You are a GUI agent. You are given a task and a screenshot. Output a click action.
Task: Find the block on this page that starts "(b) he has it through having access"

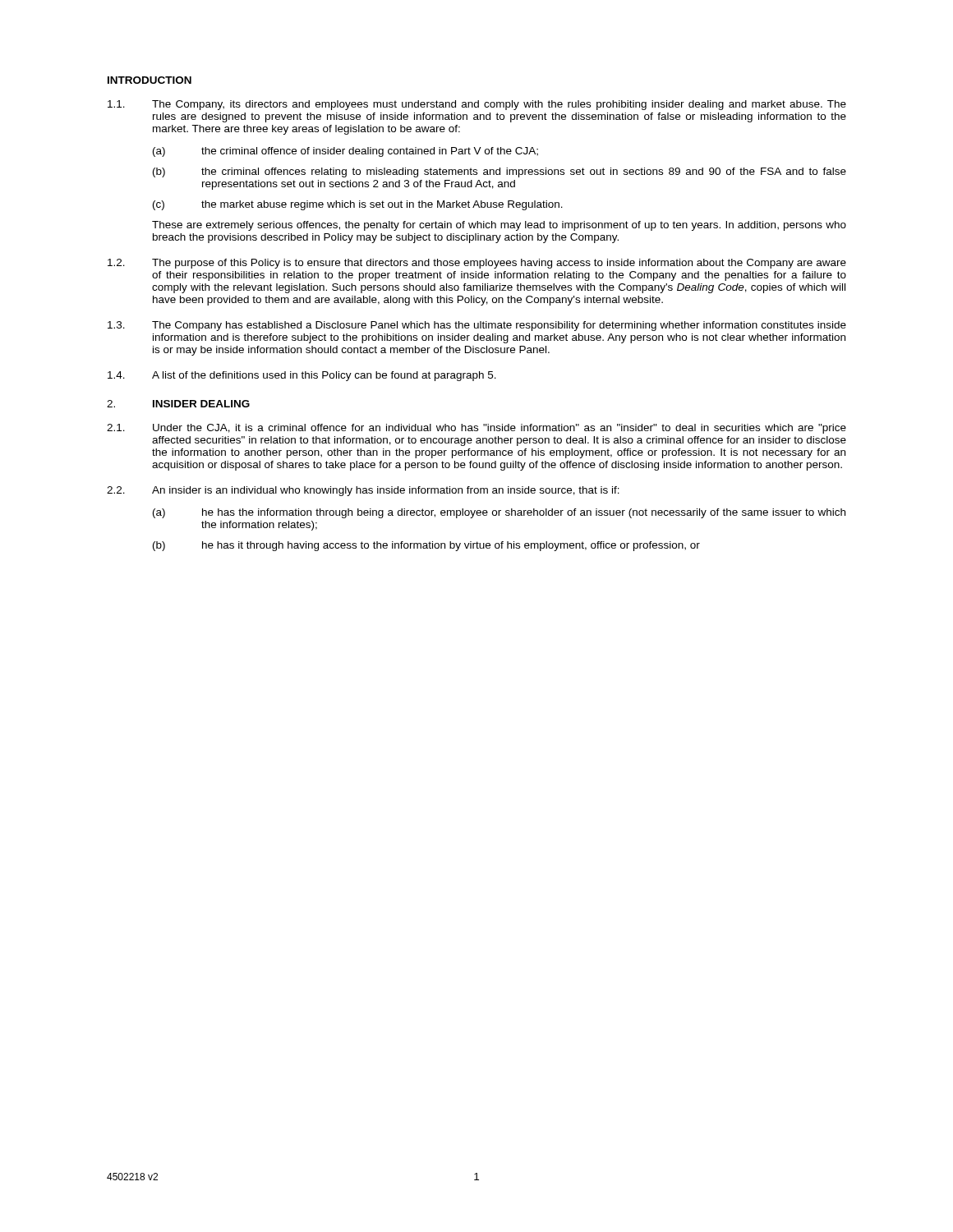pos(499,545)
